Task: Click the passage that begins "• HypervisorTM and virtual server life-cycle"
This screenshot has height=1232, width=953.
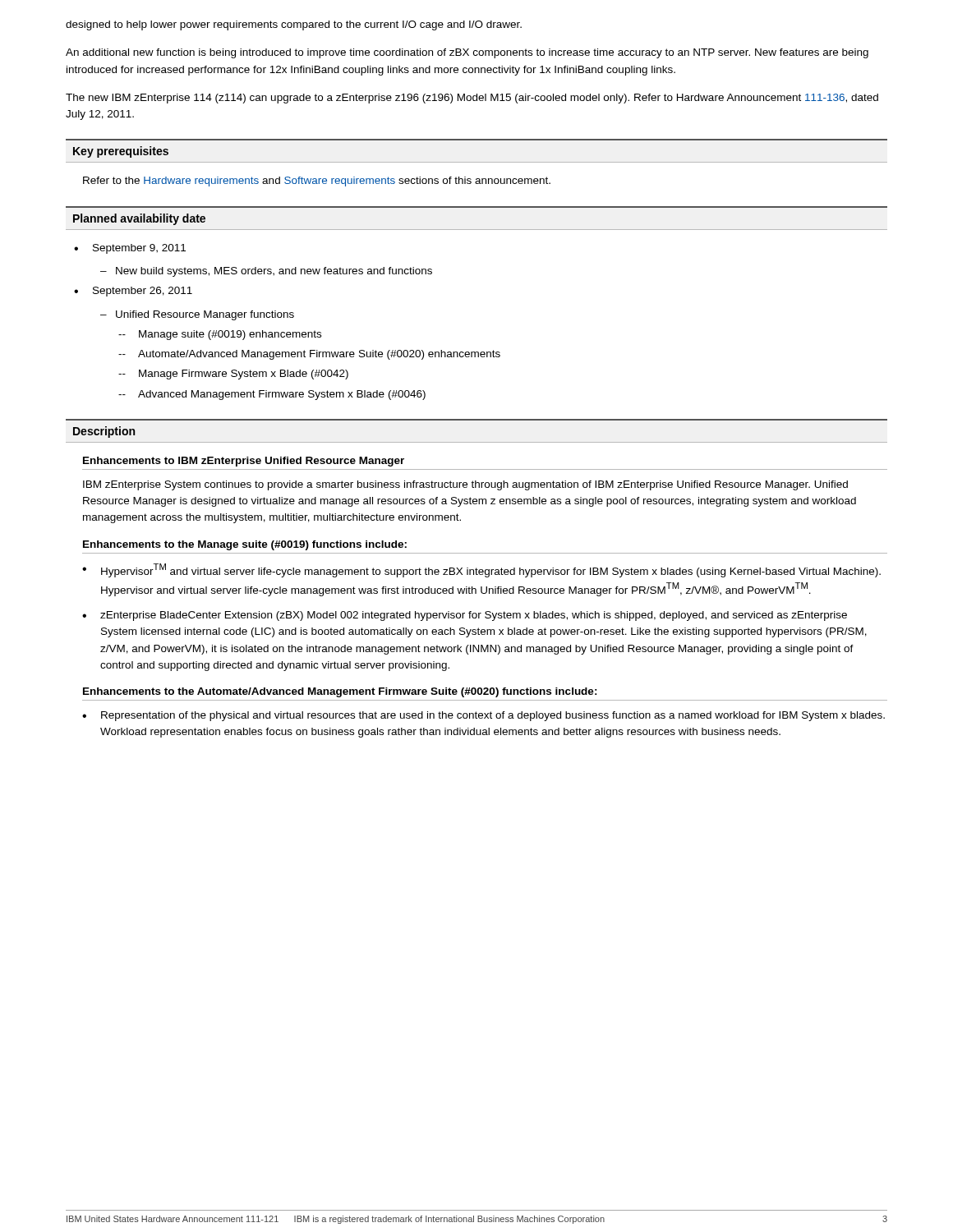Action: click(485, 579)
